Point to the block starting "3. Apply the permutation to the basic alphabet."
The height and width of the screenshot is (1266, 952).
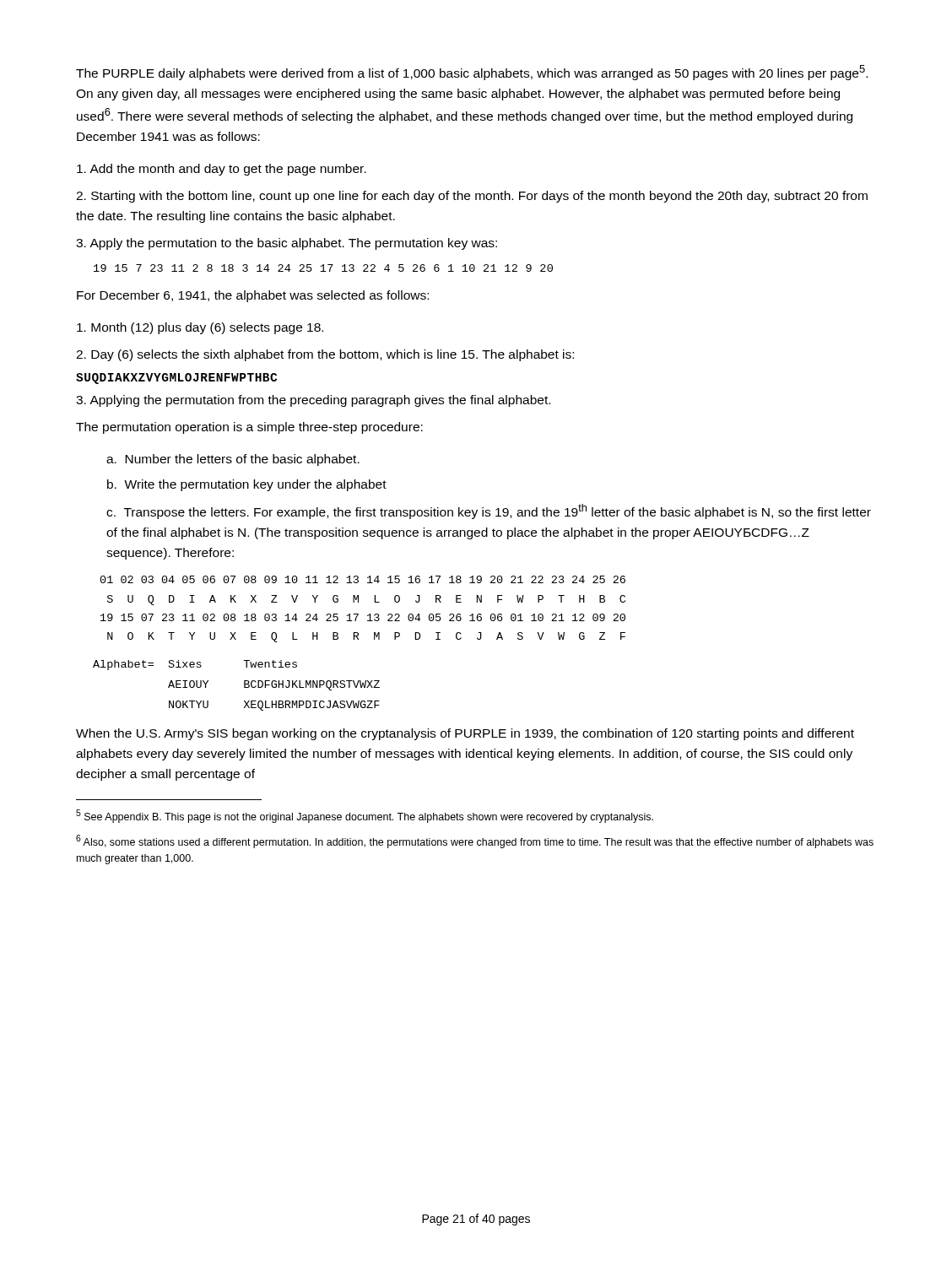(x=287, y=243)
